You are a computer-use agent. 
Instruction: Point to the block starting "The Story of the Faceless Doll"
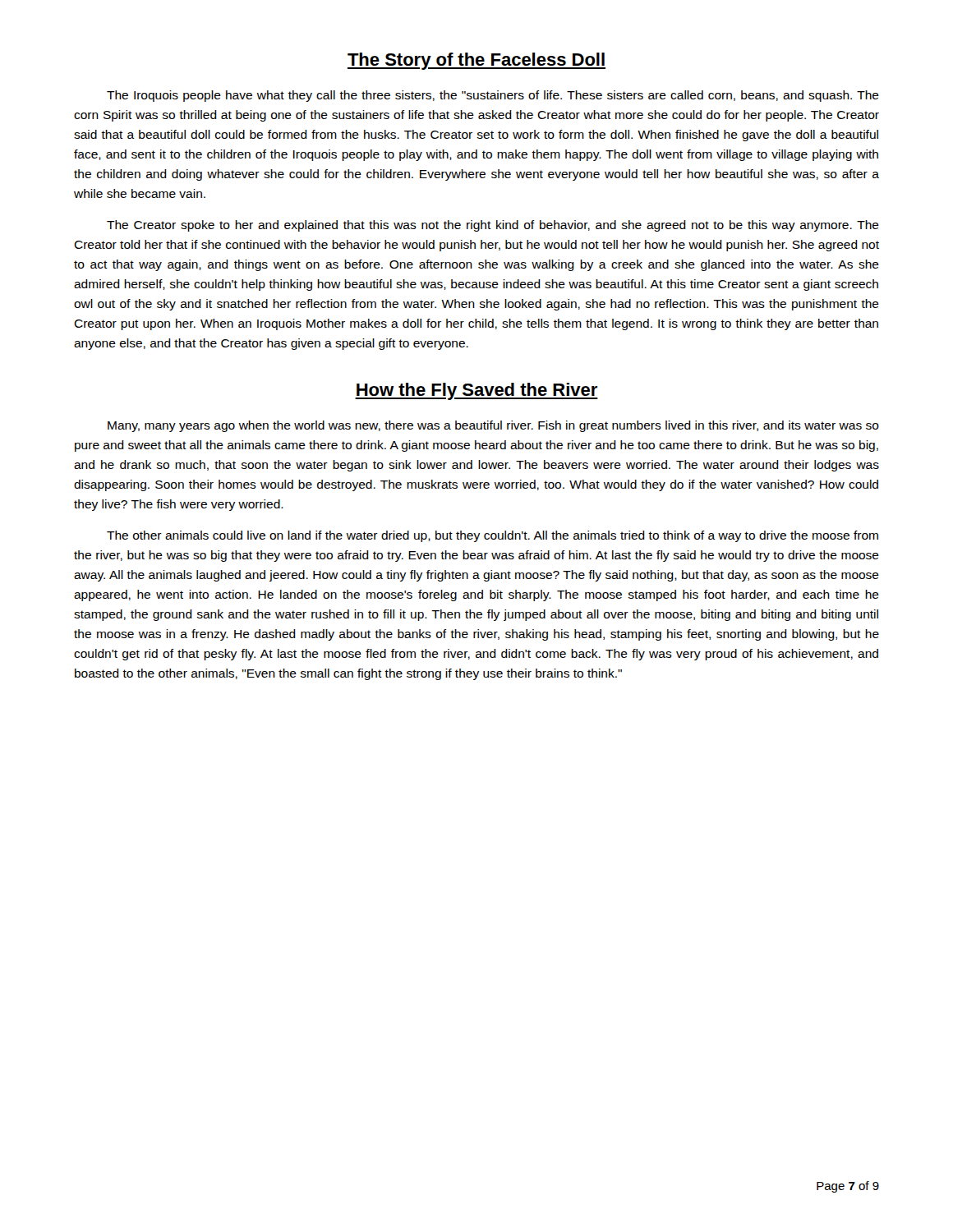[476, 60]
